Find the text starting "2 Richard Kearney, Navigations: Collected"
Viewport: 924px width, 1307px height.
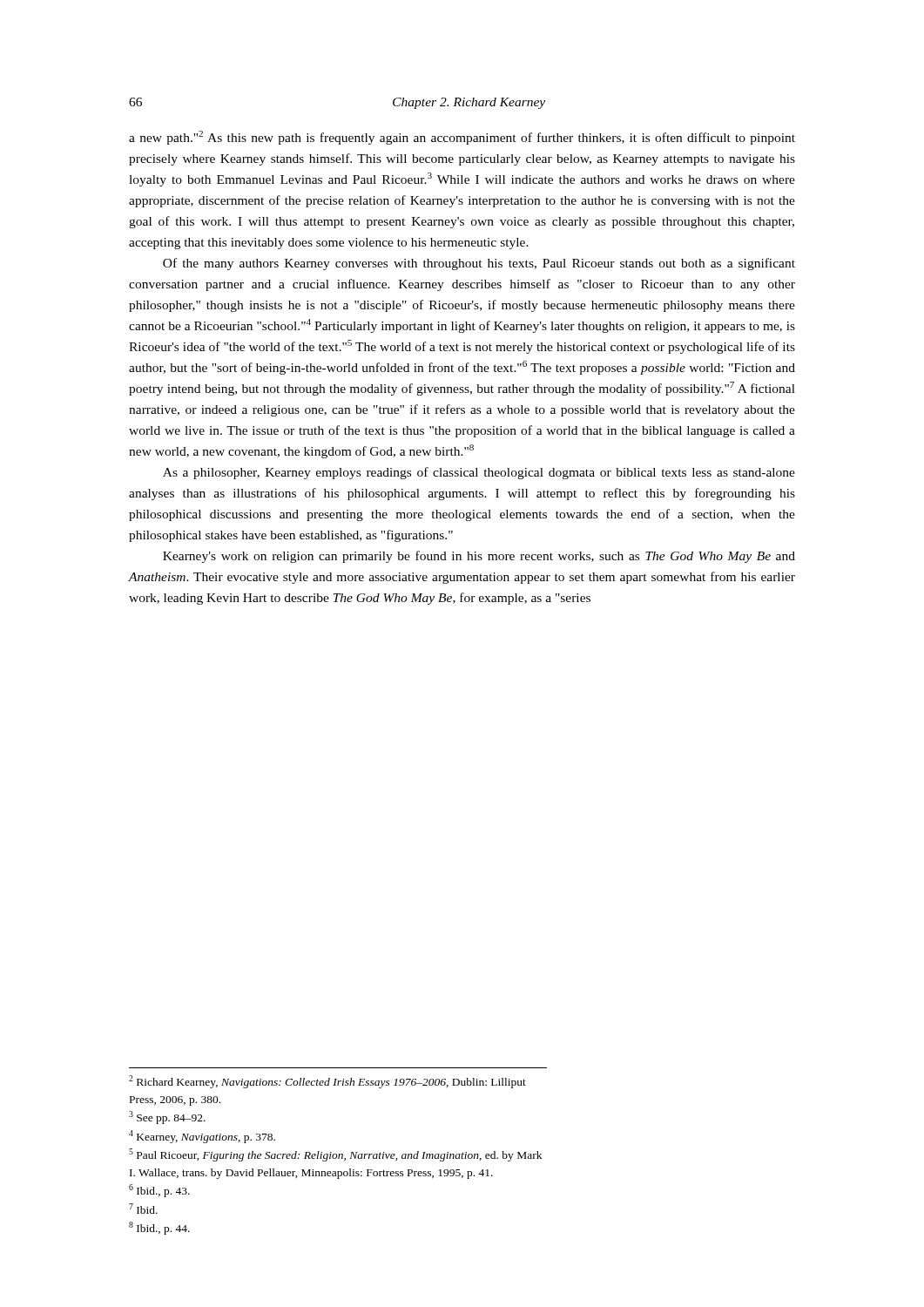click(x=338, y=1090)
